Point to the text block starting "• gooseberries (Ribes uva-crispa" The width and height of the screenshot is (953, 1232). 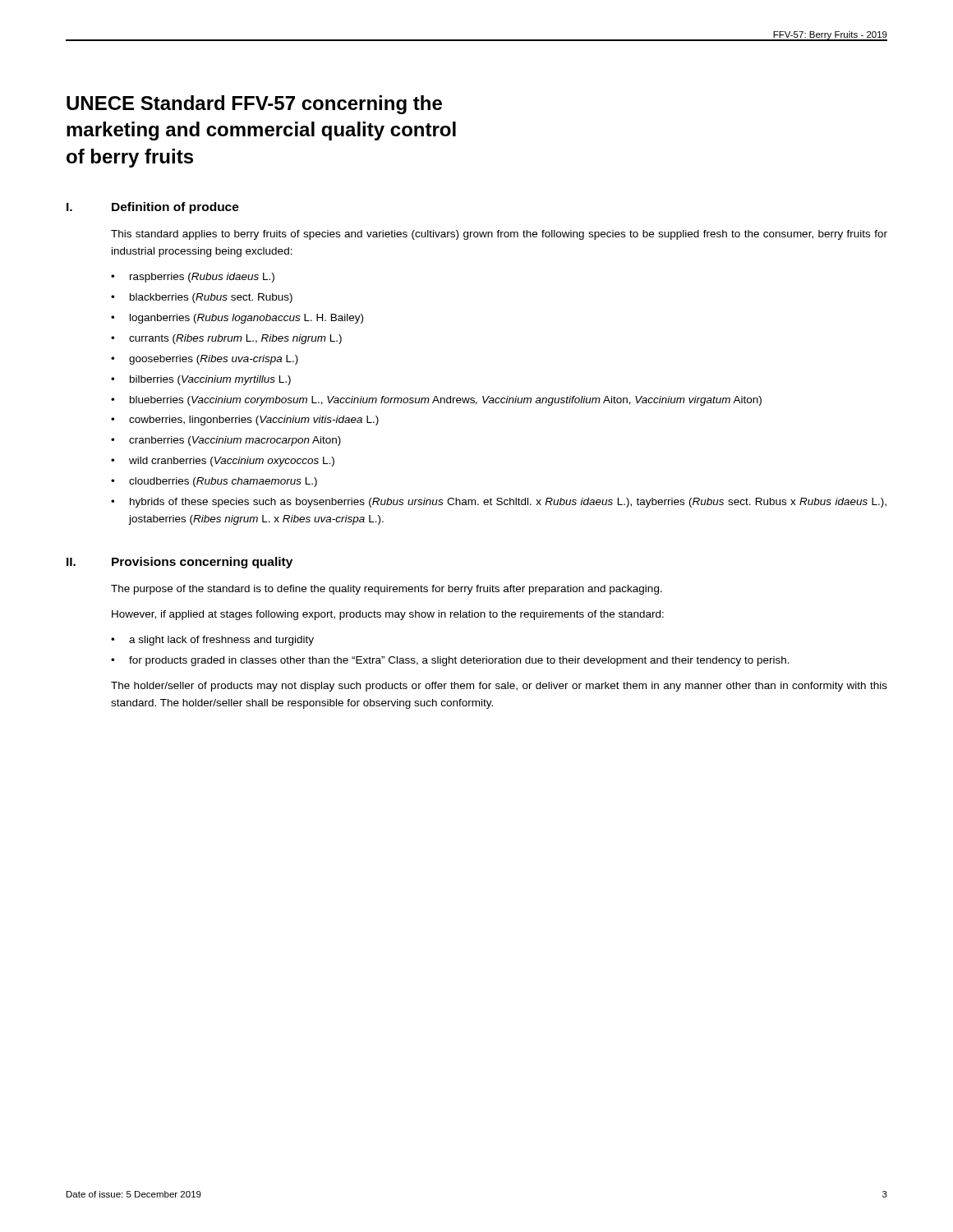click(205, 360)
